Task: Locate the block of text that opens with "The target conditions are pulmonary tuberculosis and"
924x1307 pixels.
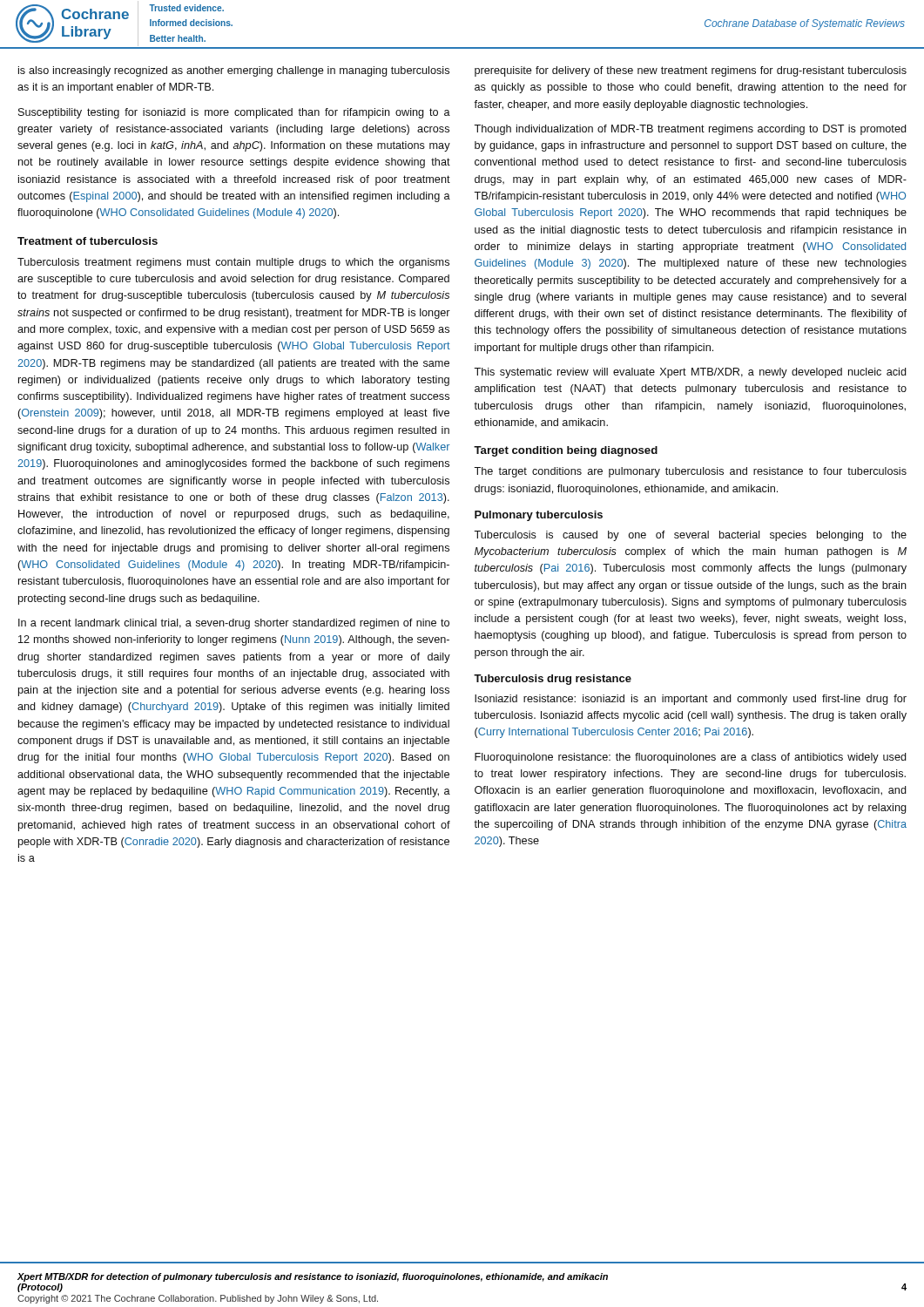Action: click(x=690, y=481)
